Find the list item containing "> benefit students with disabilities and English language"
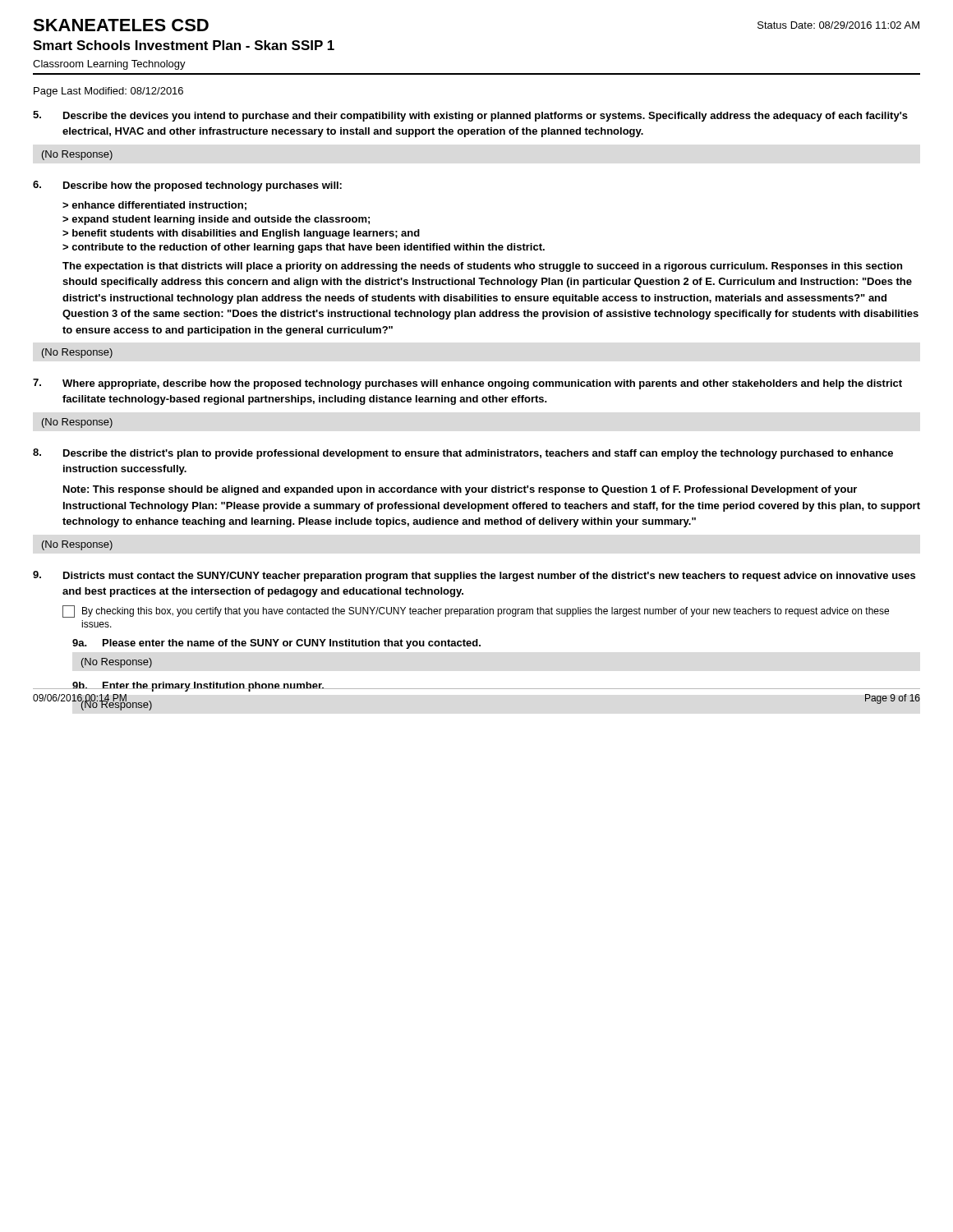The image size is (953, 1232). pyautogui.click(x=241, y=232)
